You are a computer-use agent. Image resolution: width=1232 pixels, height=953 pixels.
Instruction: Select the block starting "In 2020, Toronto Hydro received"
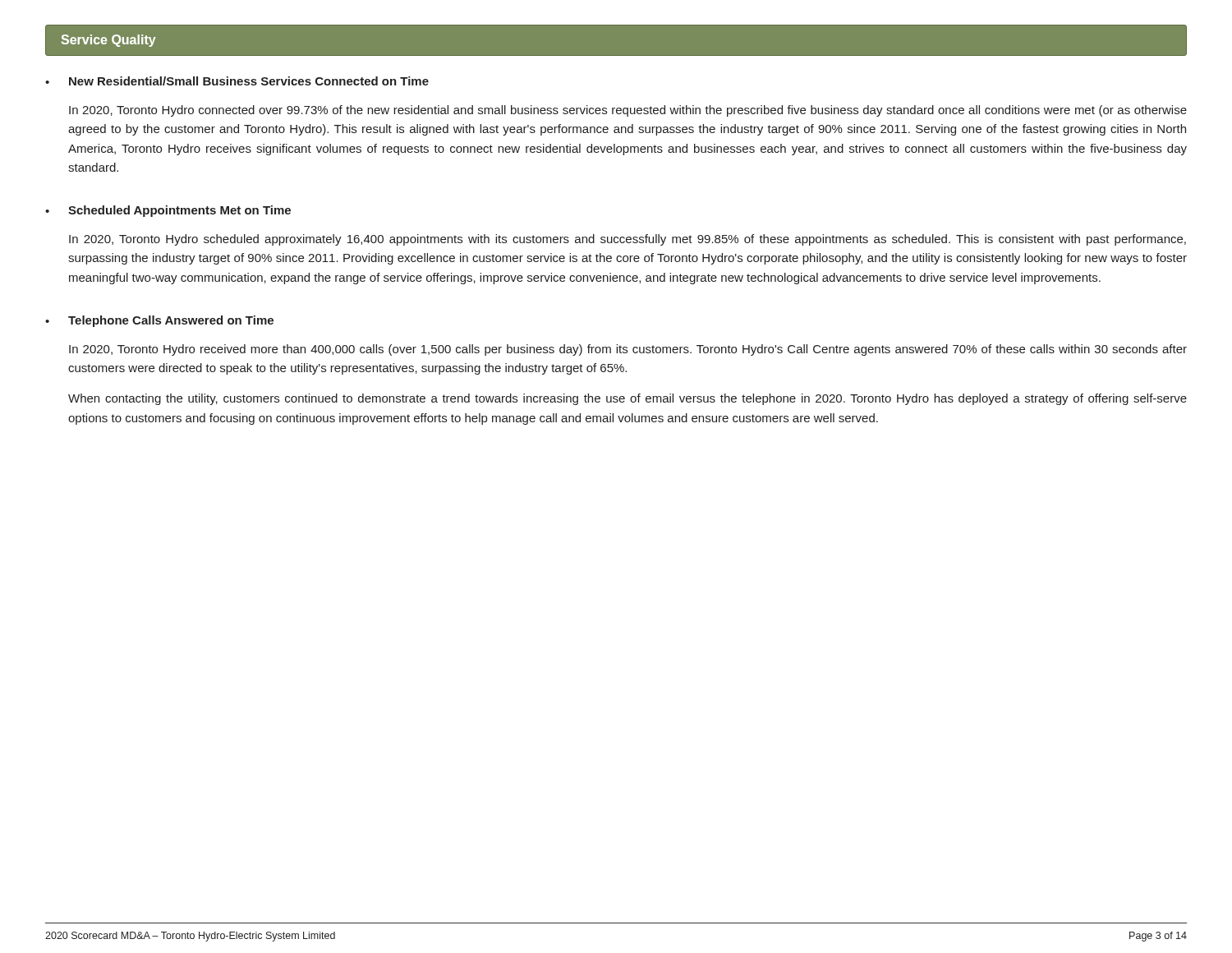click(x=627, y=358)
